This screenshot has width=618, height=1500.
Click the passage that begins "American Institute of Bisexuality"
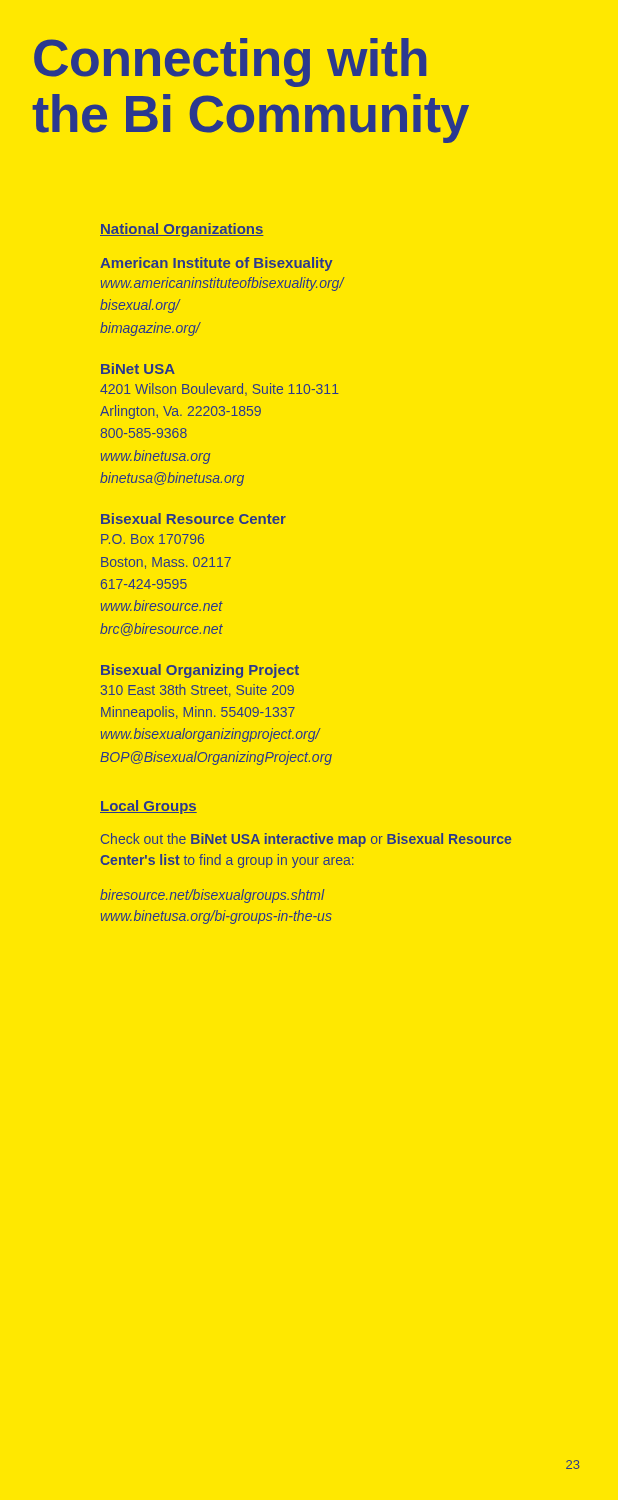(x=331, y=296)
